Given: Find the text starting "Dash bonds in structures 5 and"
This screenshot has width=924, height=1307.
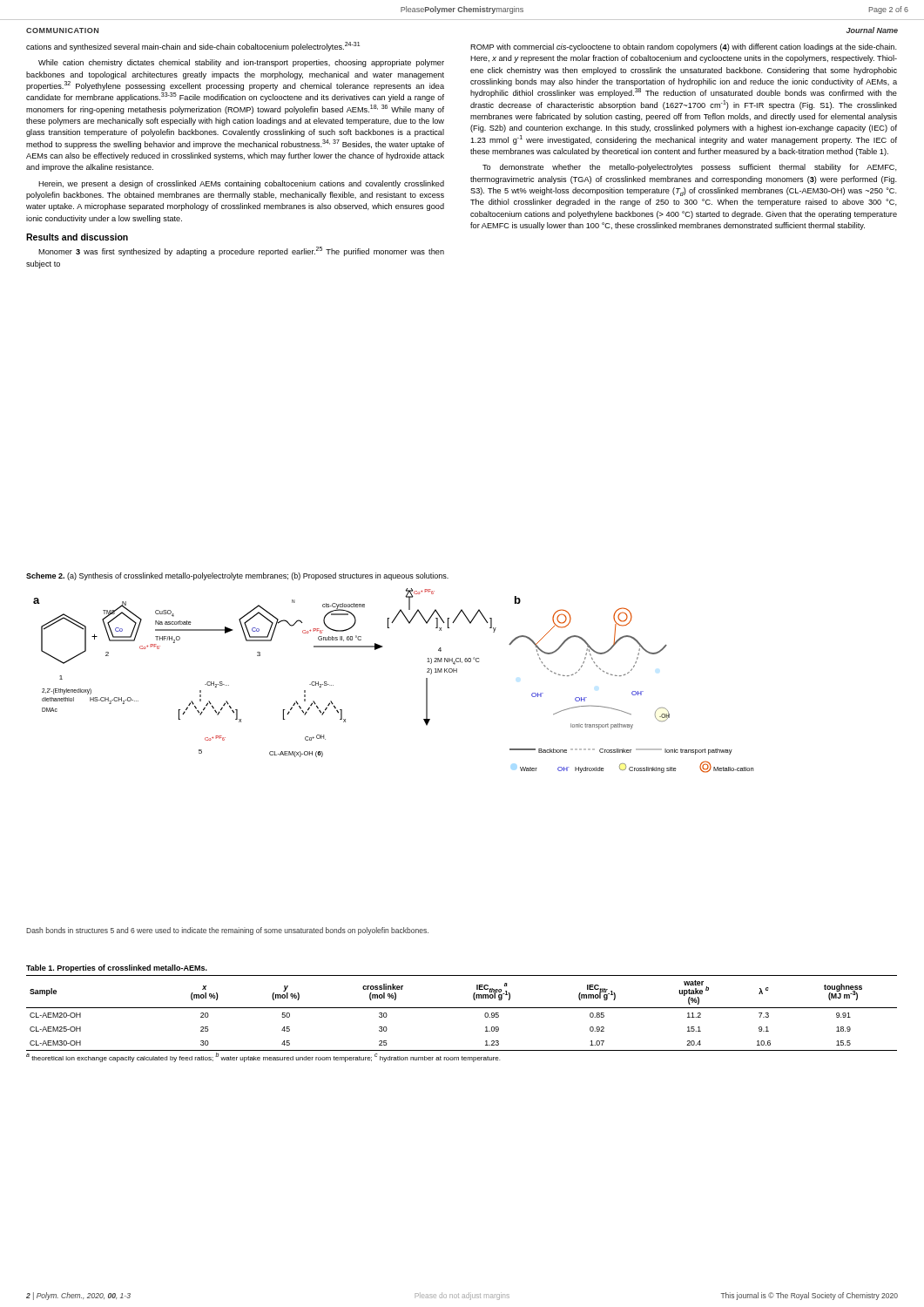Looking at the screenshot, I should [228, 931].
